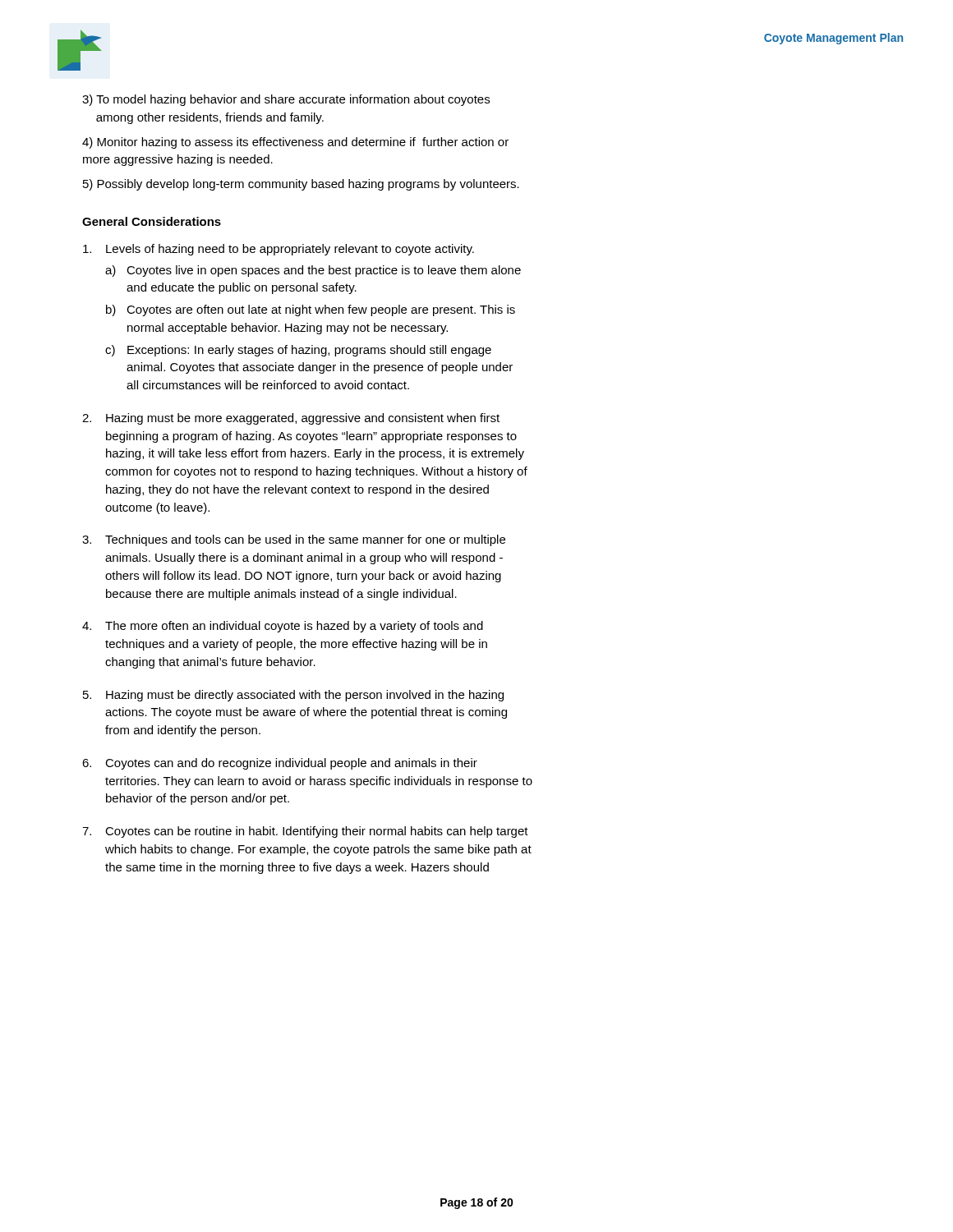
Task: Locate the block of text that opens with "3. Techniques and tools can be used in"
Action: 485,566
